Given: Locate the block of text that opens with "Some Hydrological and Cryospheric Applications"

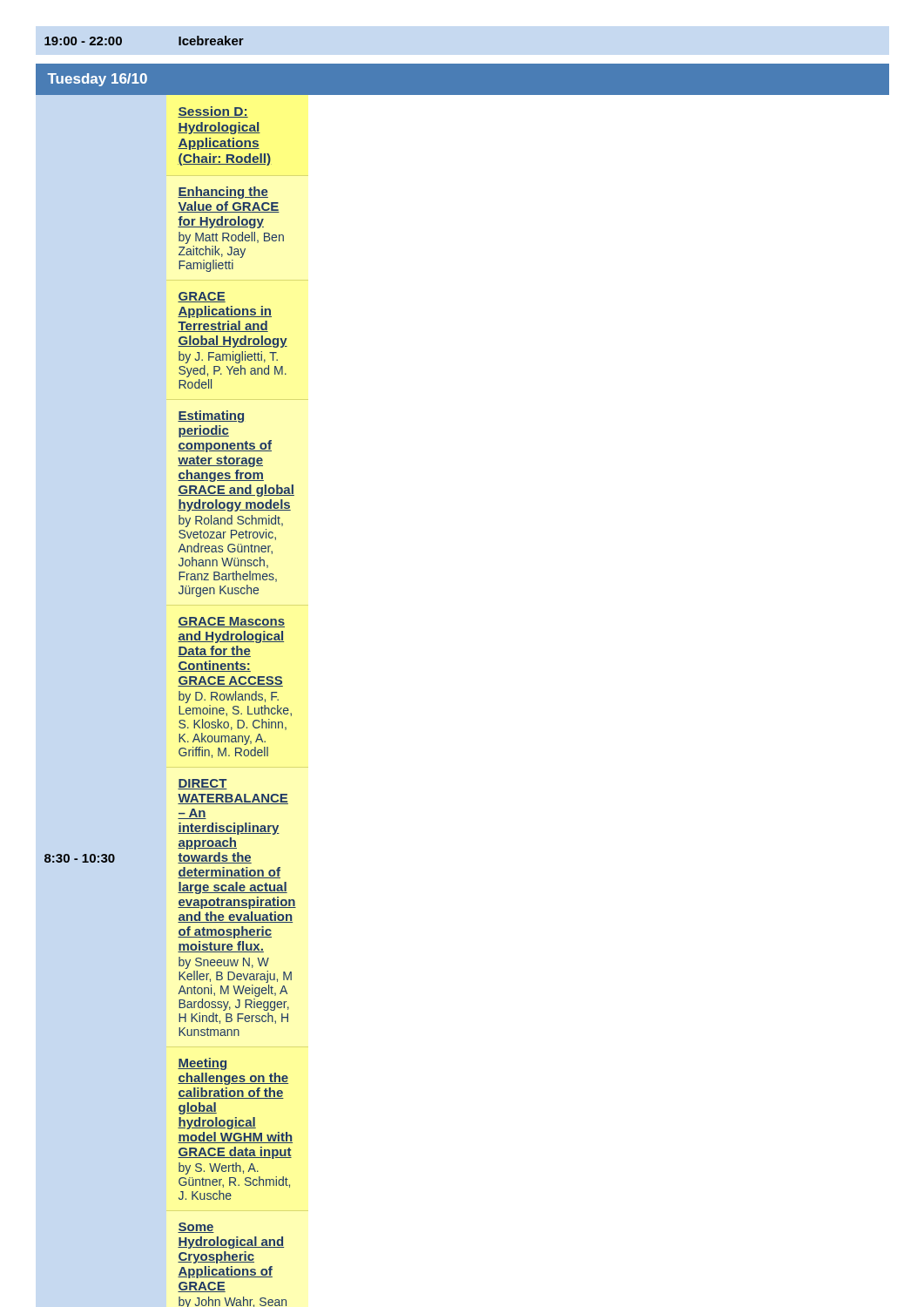Looking at the screenshot, I should click(x=237, y=1263).
